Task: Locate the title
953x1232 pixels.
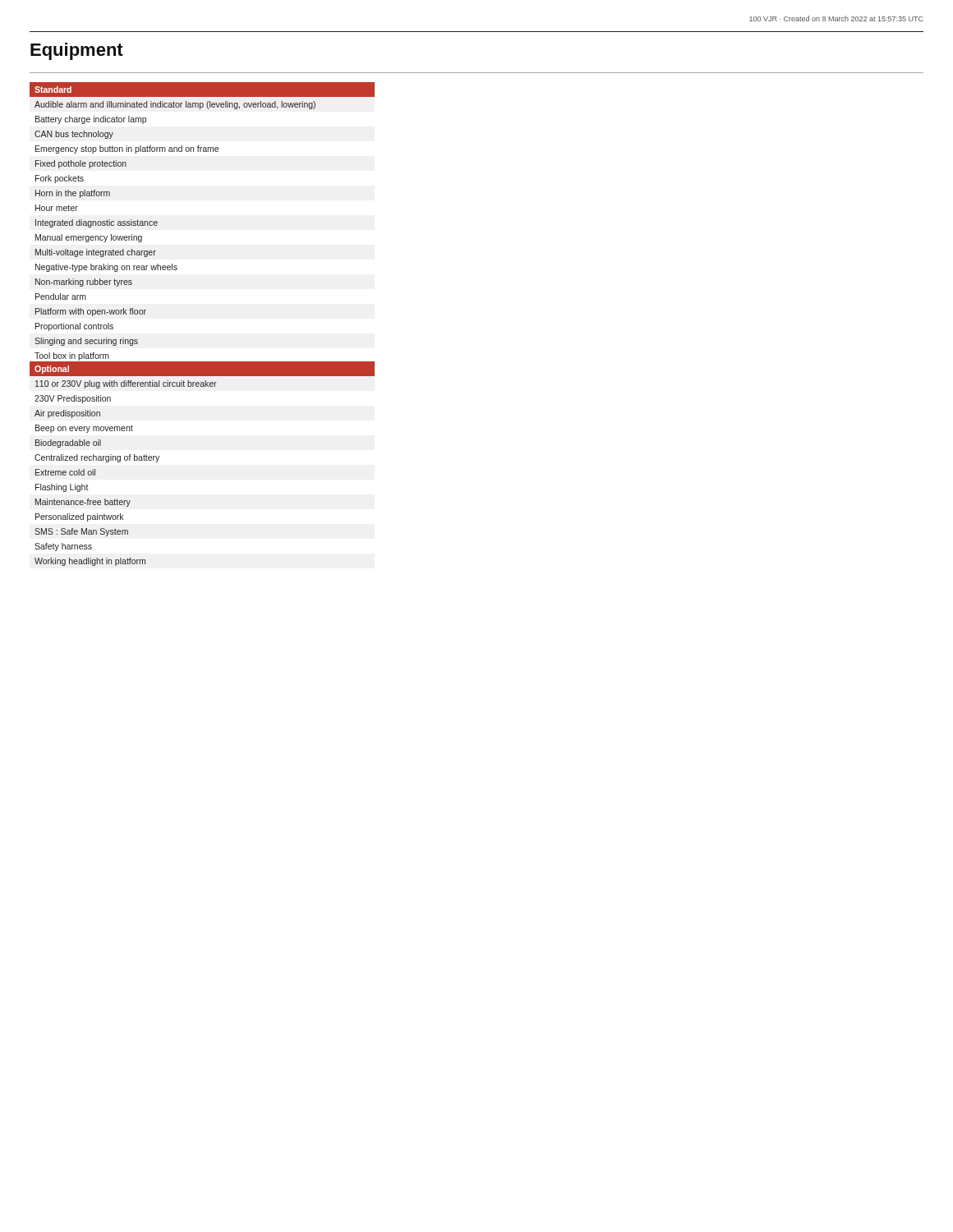Action: pyautogui.click(x=76, y=50)
